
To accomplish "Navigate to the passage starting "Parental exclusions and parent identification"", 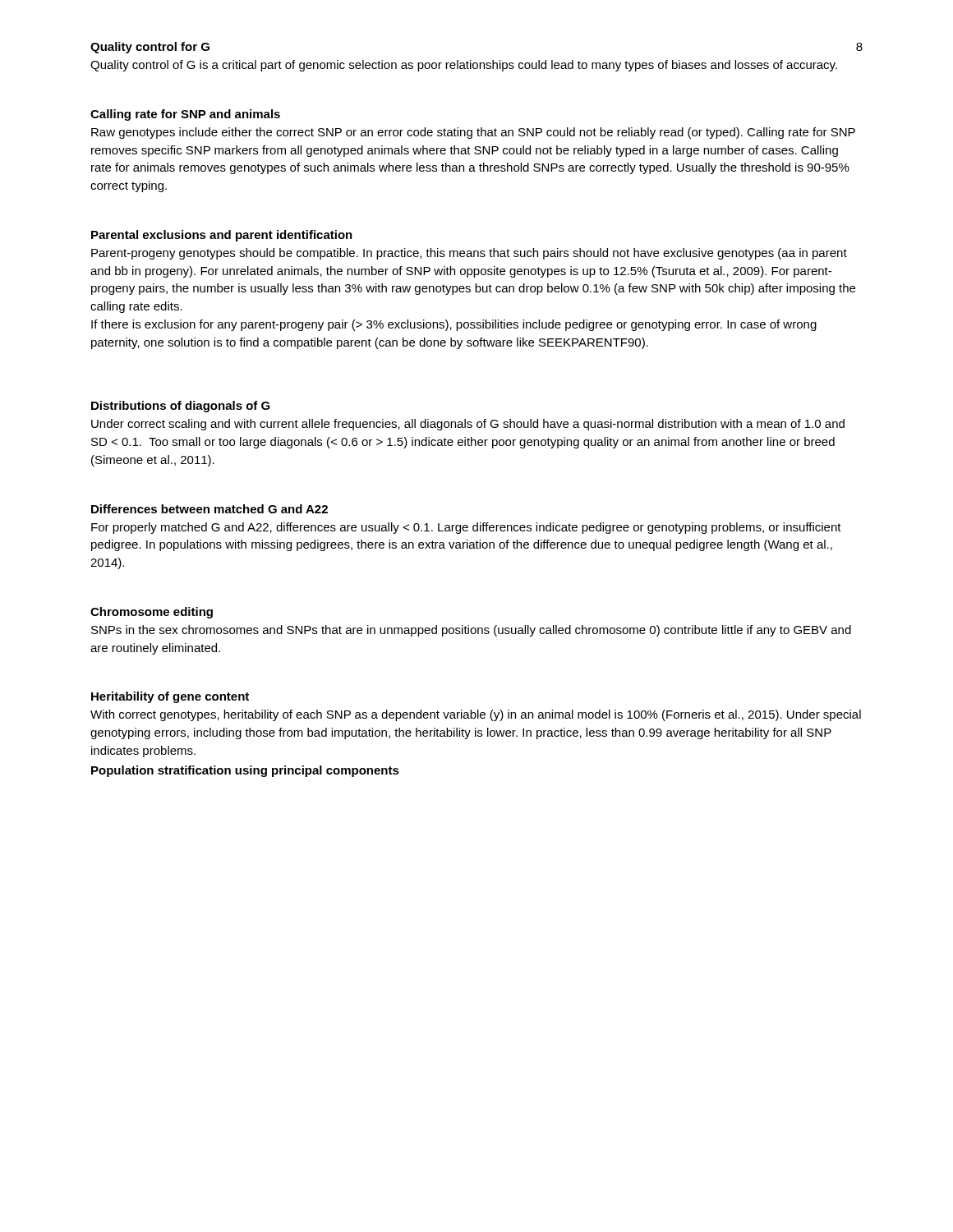I will (221, 234).
